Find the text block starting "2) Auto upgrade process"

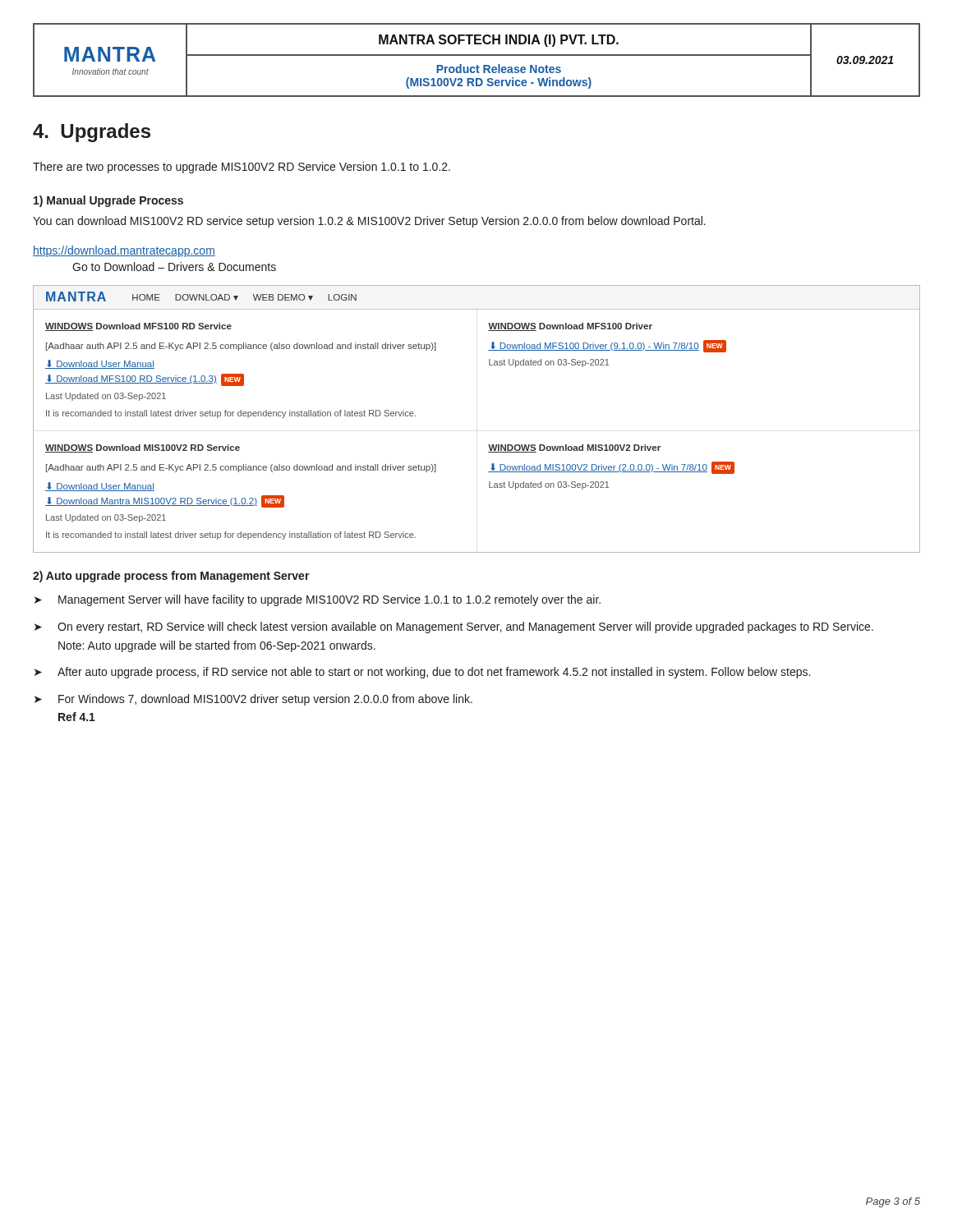(171, 576)
